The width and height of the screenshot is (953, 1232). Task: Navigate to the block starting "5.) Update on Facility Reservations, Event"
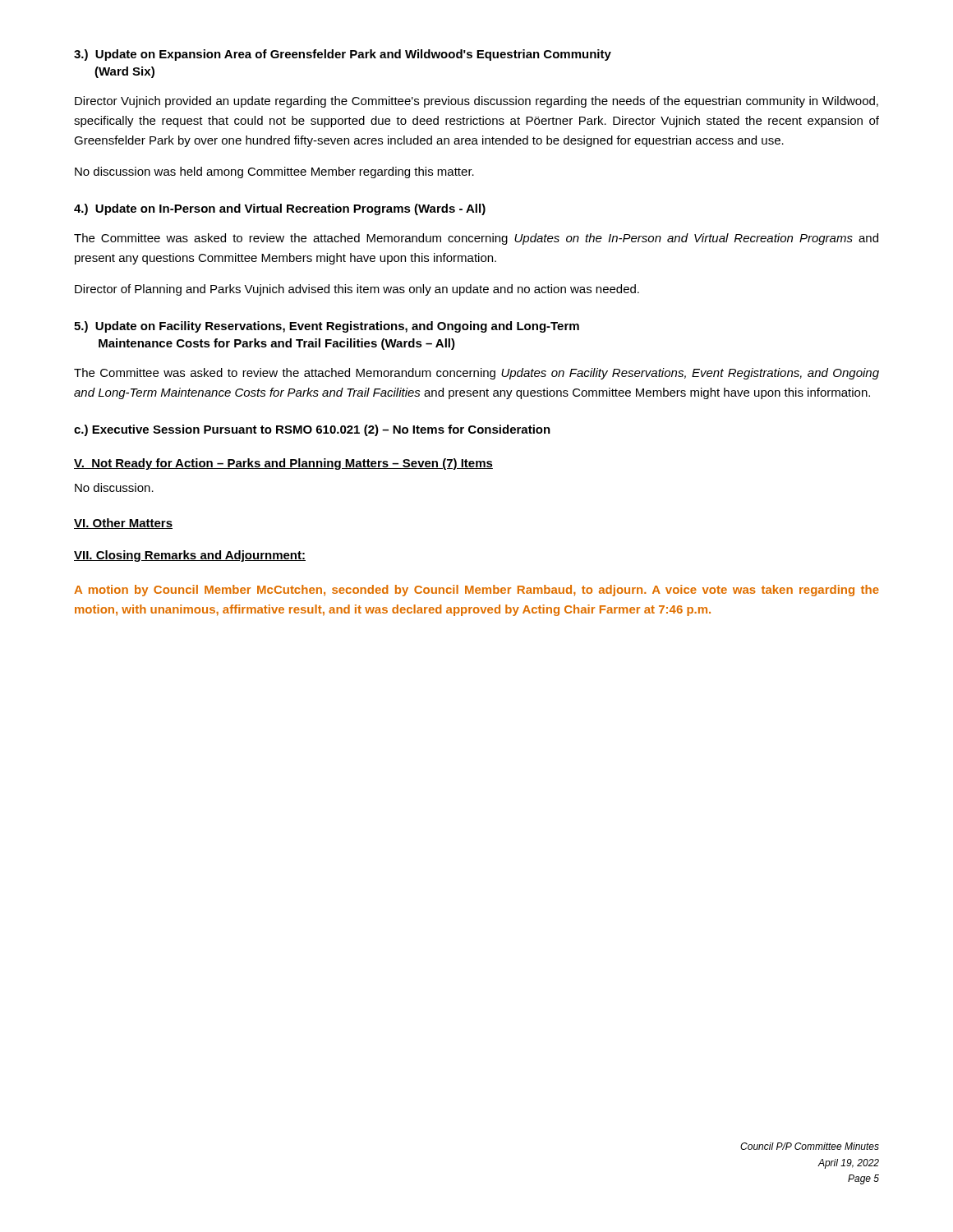(x=327, y=334)
